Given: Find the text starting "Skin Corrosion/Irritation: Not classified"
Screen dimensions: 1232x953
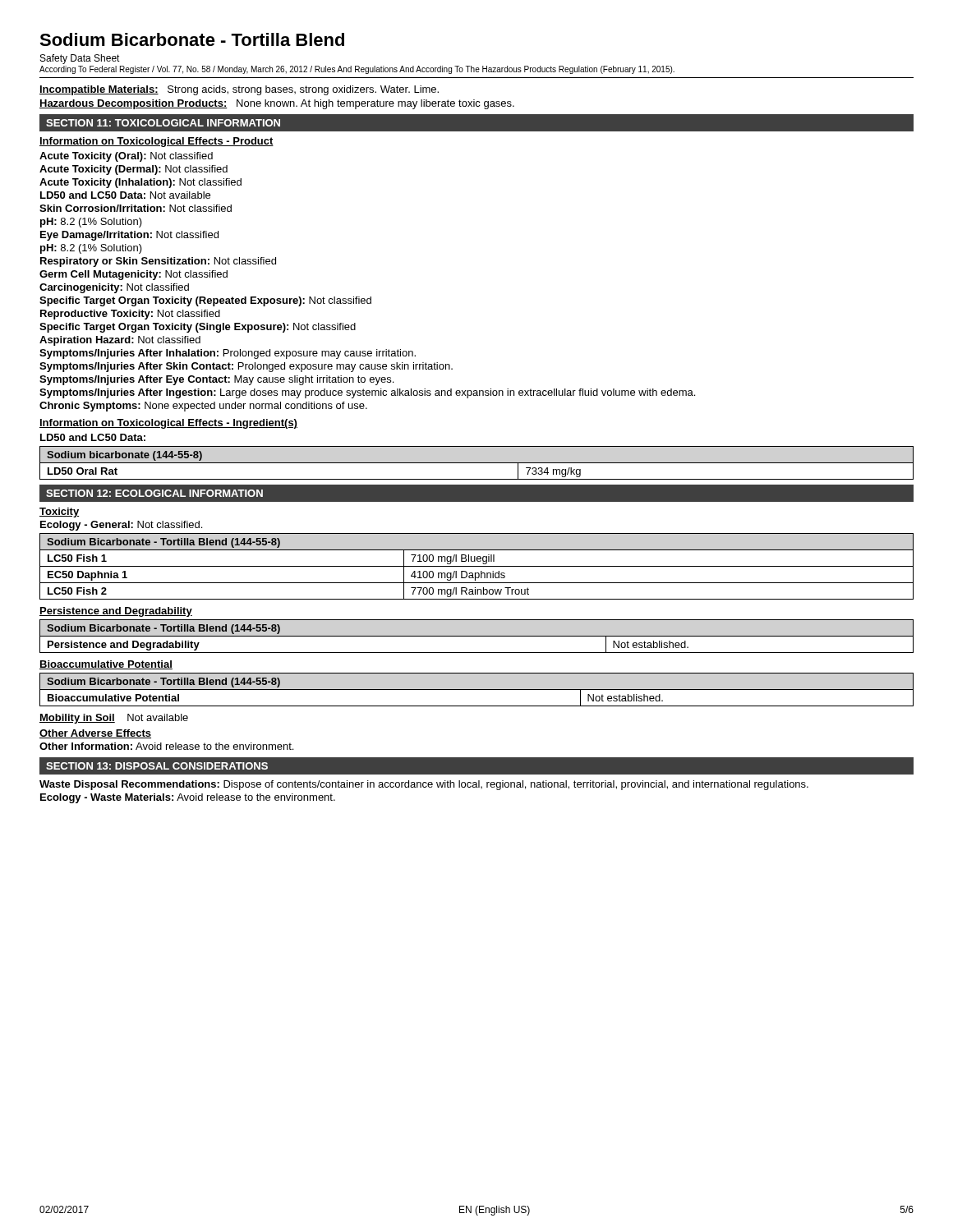Looking at the screenshot, I should [136, 208].
